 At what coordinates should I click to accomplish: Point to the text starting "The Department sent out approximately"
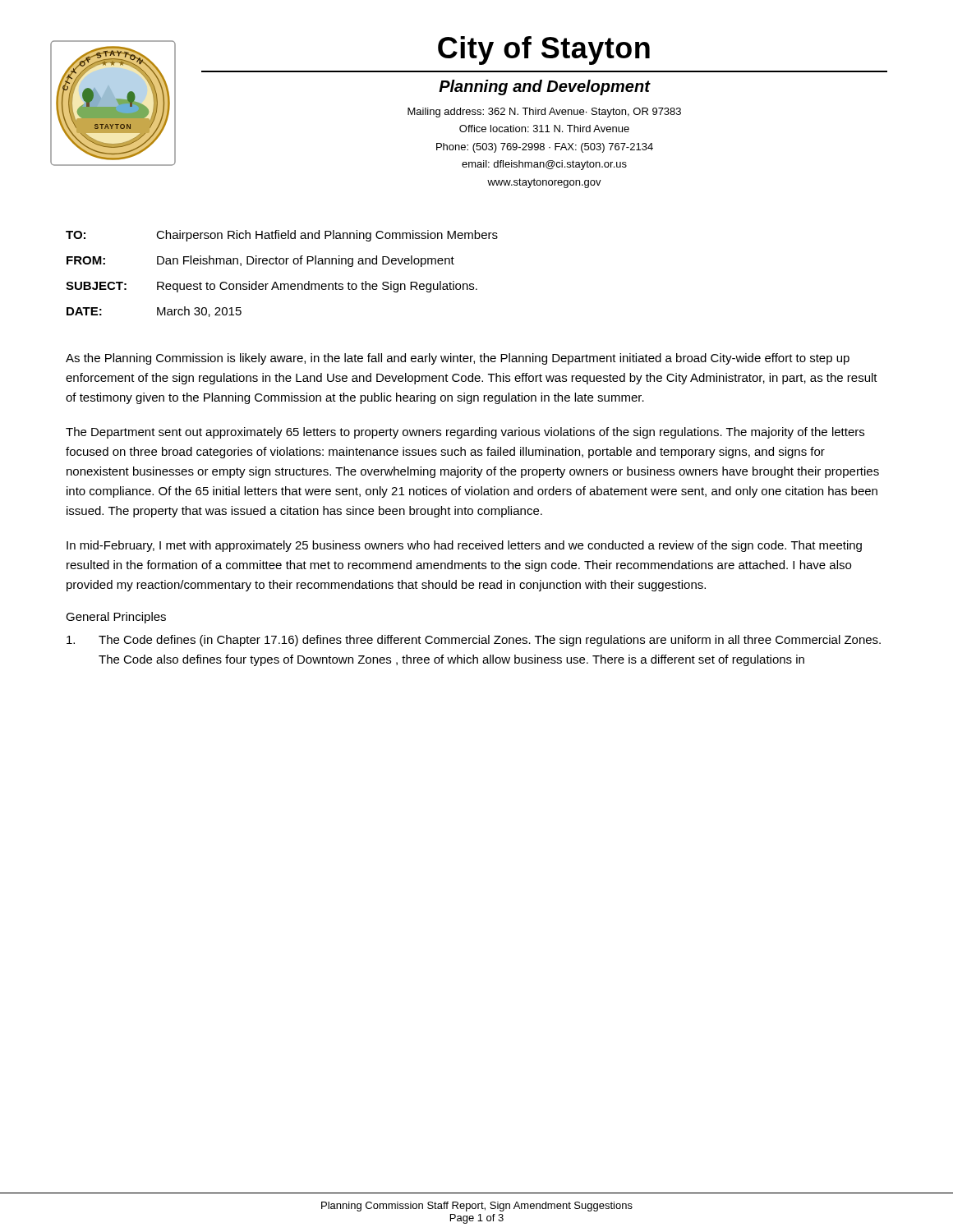click(472, 471)
